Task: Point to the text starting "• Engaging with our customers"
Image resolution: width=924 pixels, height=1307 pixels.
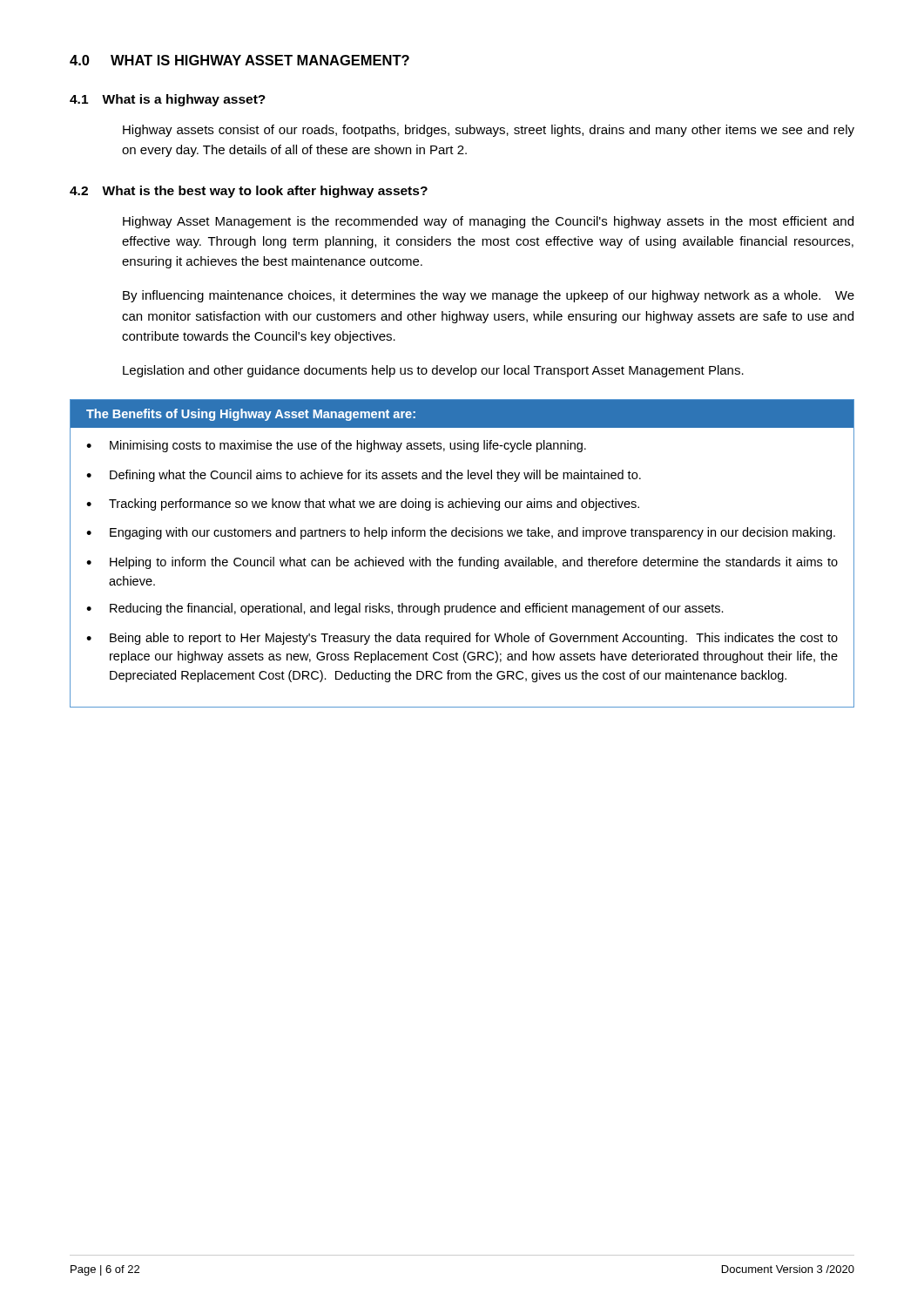Action: pyautogui.click(x=462, y=534)
